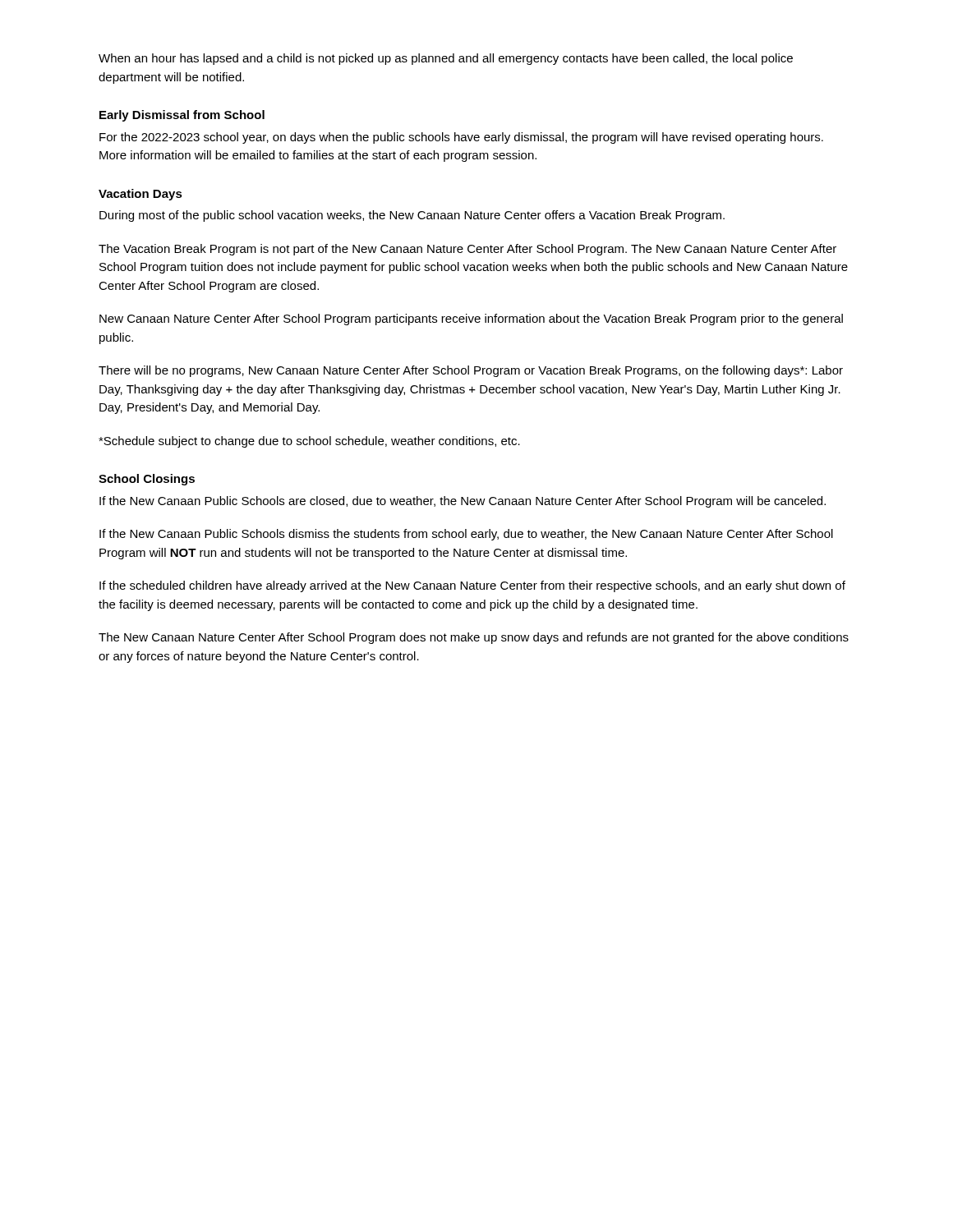Viewport: 953px width, 1232px height.
Task: Click on the text block that says "There will be no programs, New Canaan"
Action: click(471, 389)
